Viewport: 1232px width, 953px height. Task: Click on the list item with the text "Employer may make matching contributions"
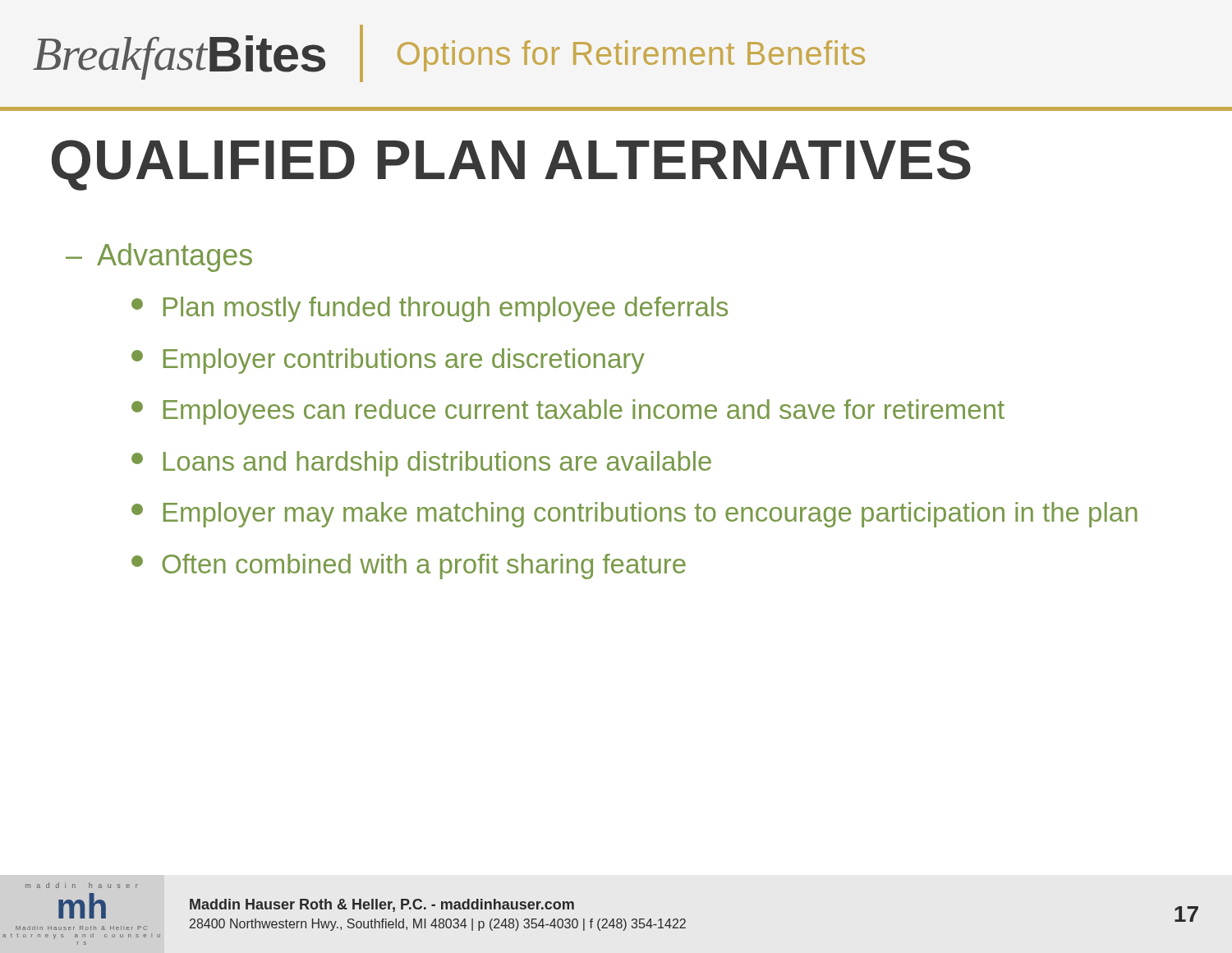point(657,513)
